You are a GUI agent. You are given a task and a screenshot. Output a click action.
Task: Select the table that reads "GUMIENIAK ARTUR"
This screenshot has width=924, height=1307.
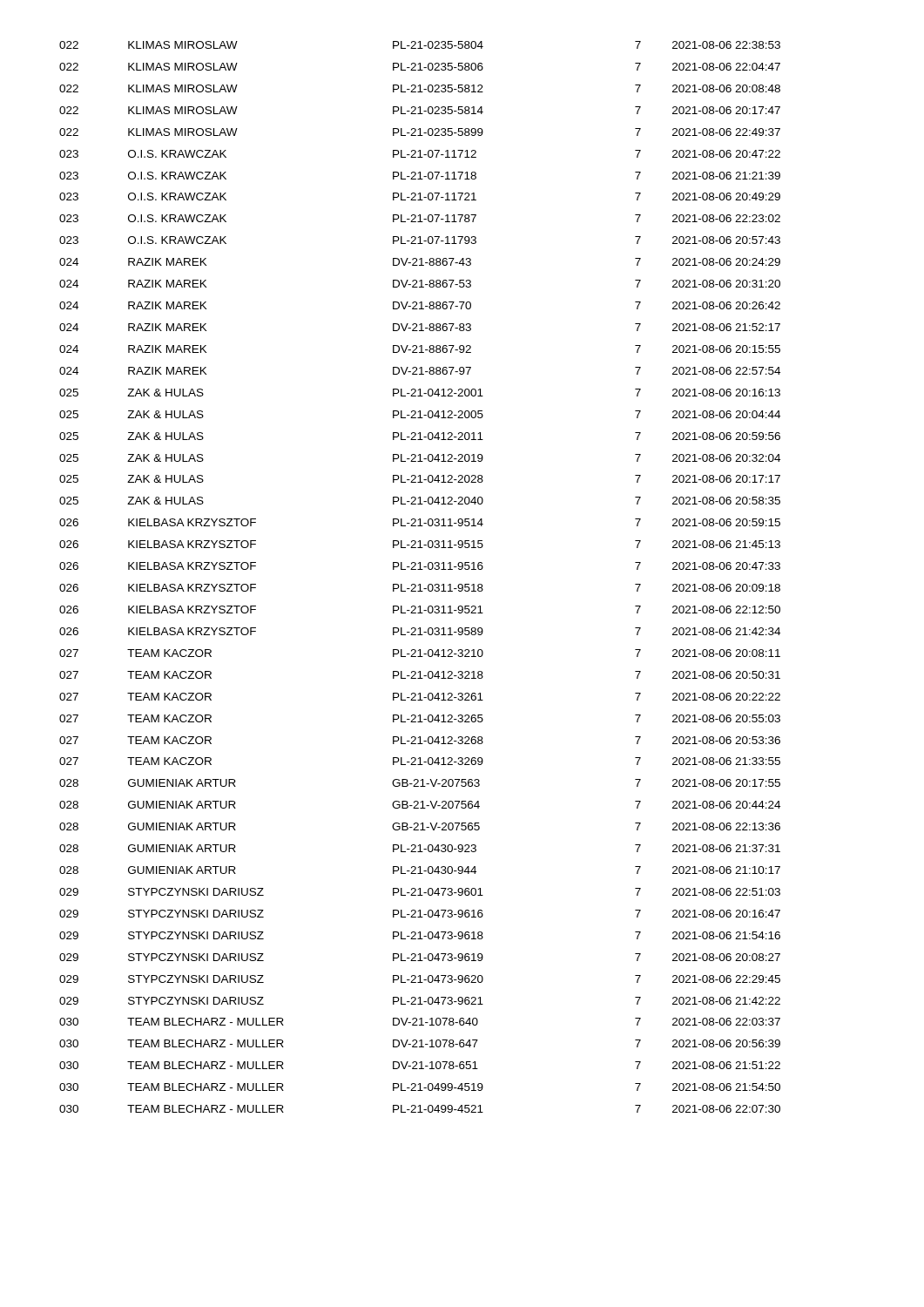pyautogui.click(x=462, y=578)
